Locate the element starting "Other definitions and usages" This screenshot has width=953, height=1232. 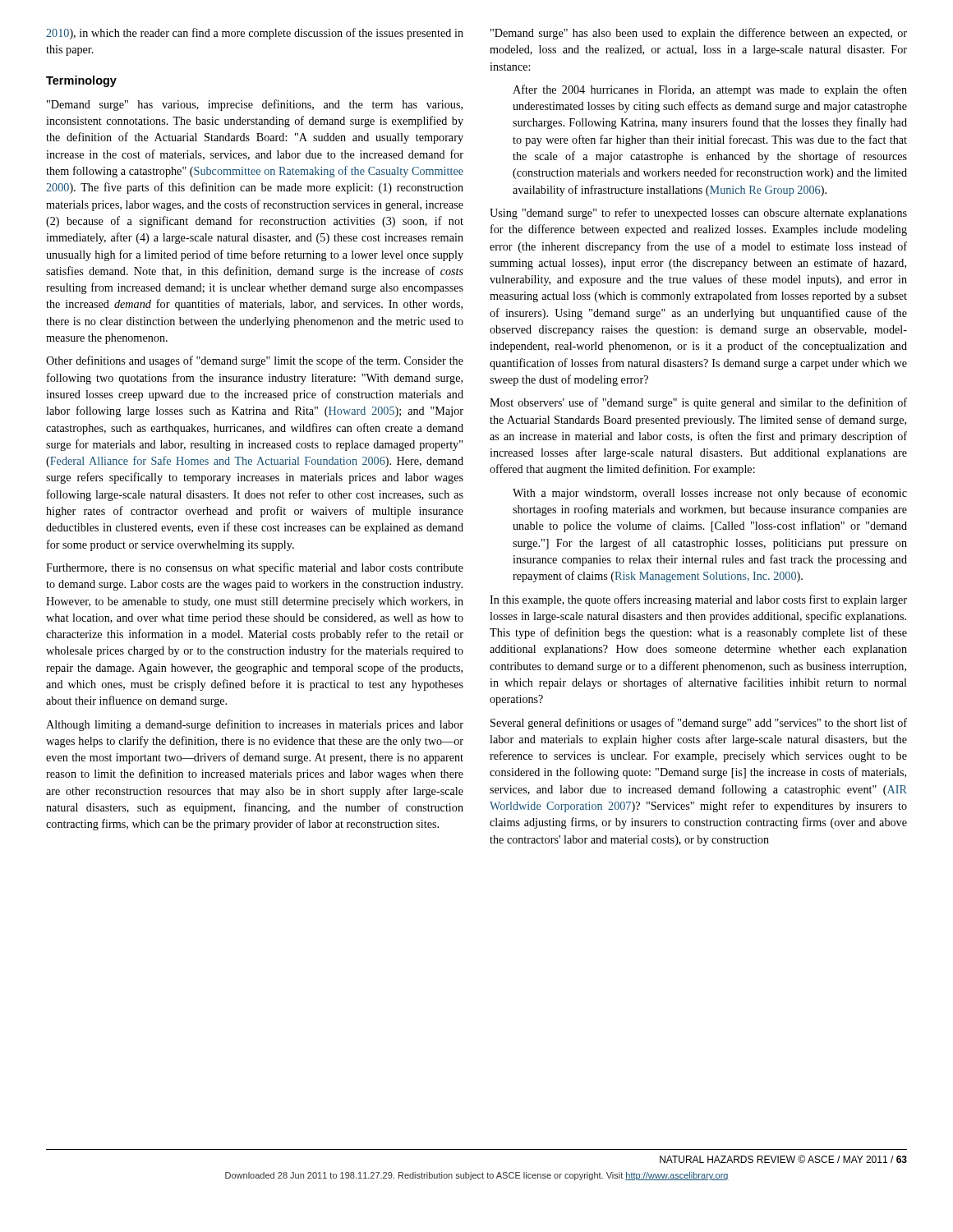point(255,453)
